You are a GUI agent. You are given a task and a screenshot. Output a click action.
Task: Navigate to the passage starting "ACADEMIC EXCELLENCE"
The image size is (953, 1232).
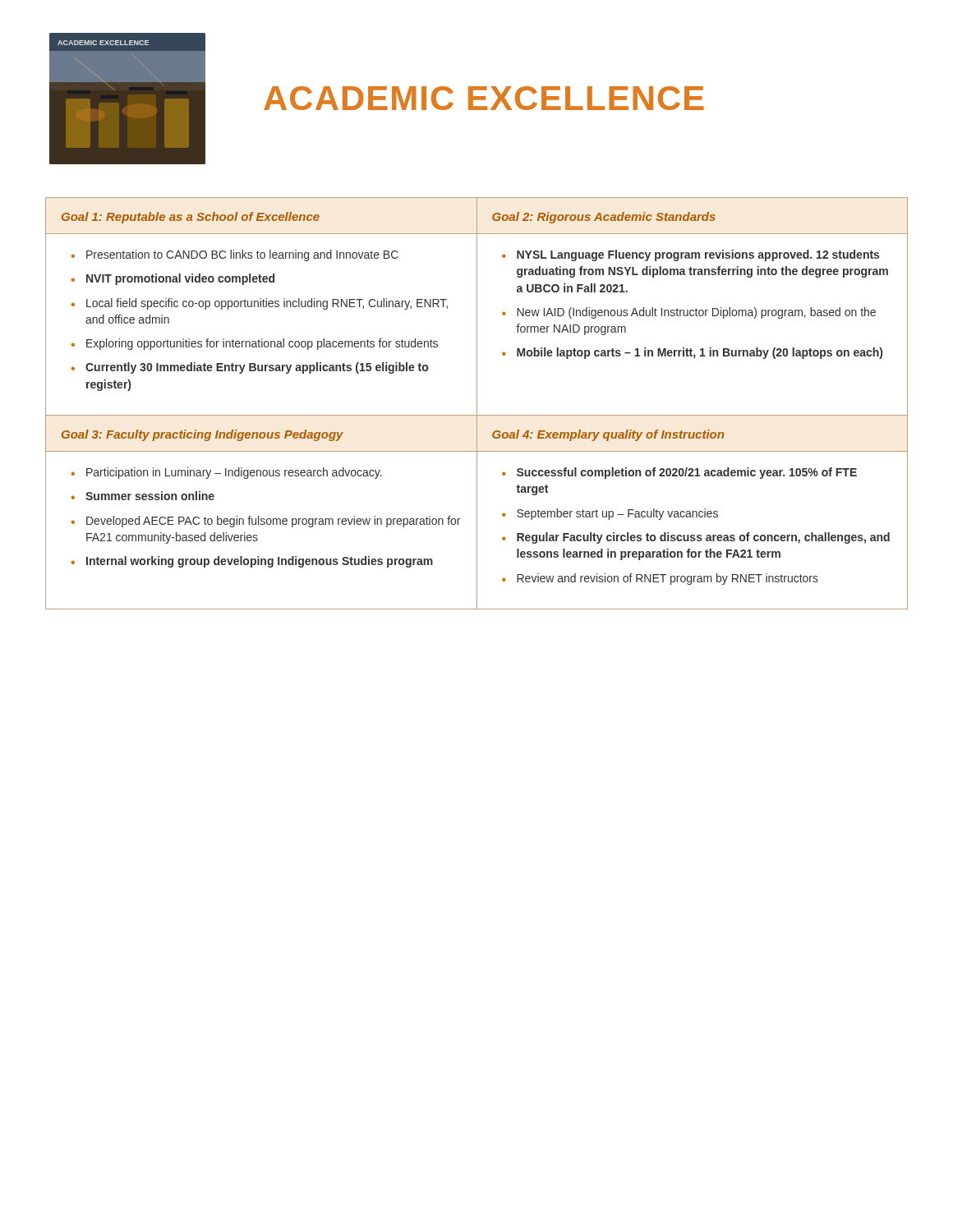[x=484, y=98]
